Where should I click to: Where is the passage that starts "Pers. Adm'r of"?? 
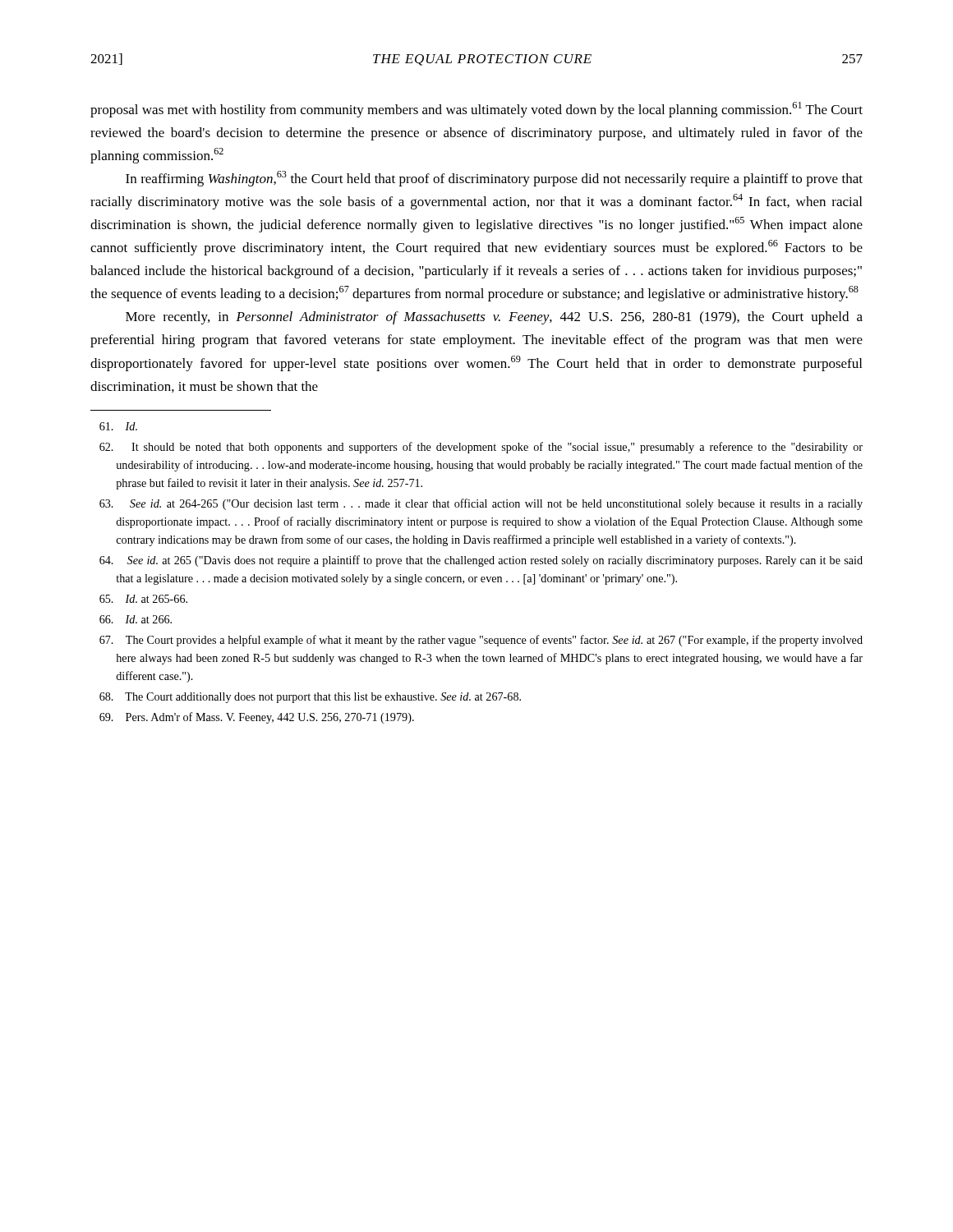pyautogui.click(x=252, y=717)
